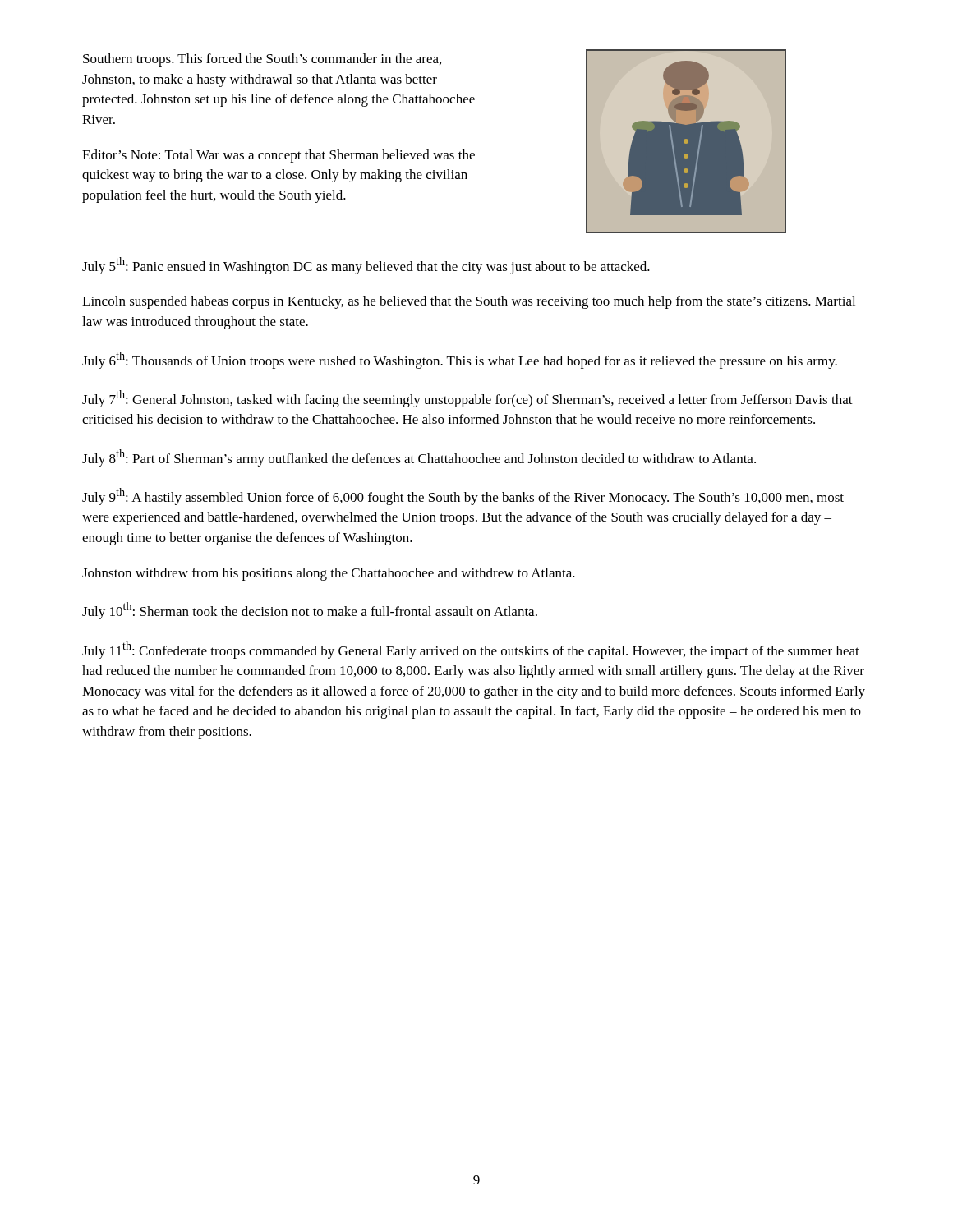Select the block starting "July 7th: General Johnston,"

pos(467,407)
